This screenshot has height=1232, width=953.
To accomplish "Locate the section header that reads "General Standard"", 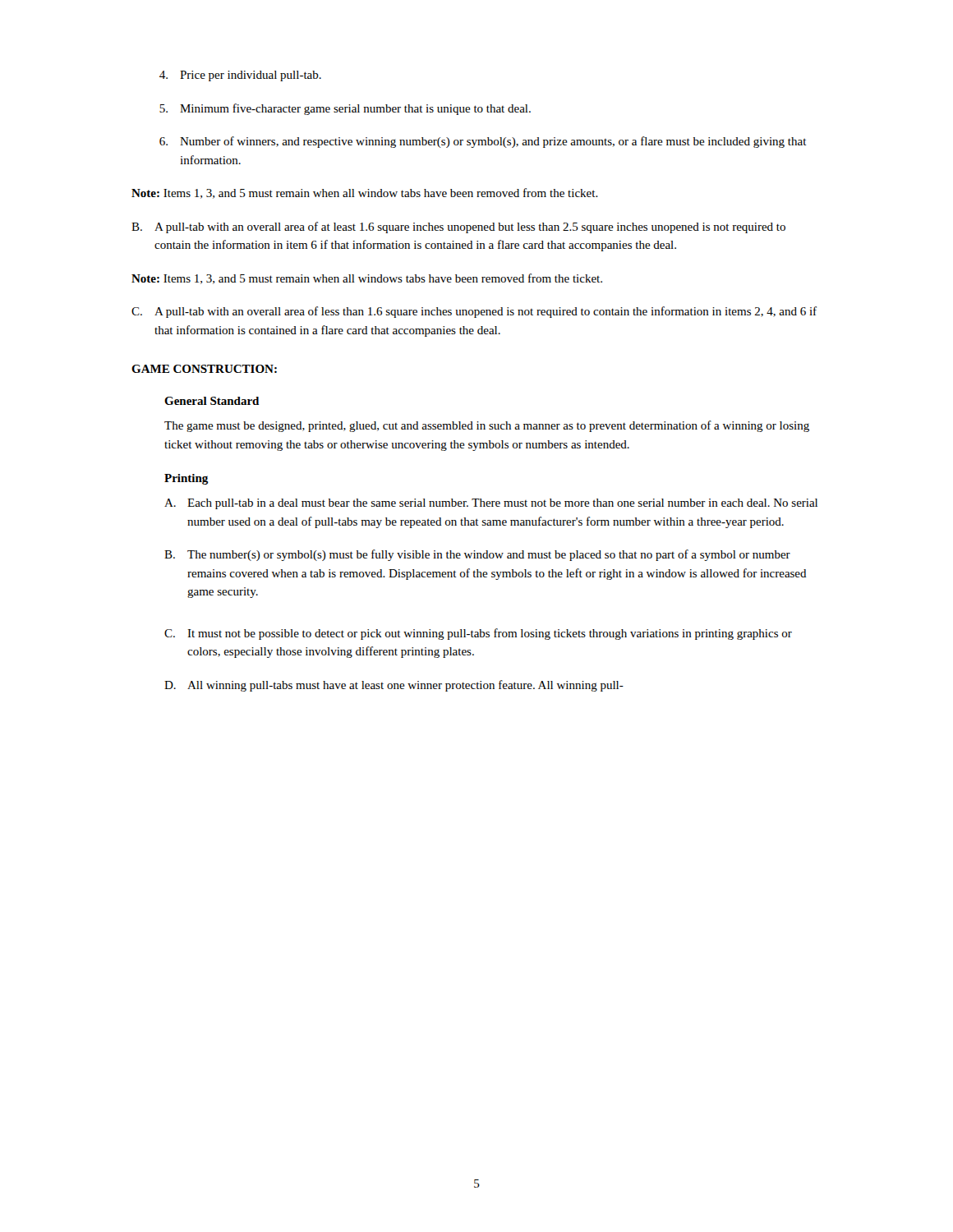I will [x=212, y=401].
